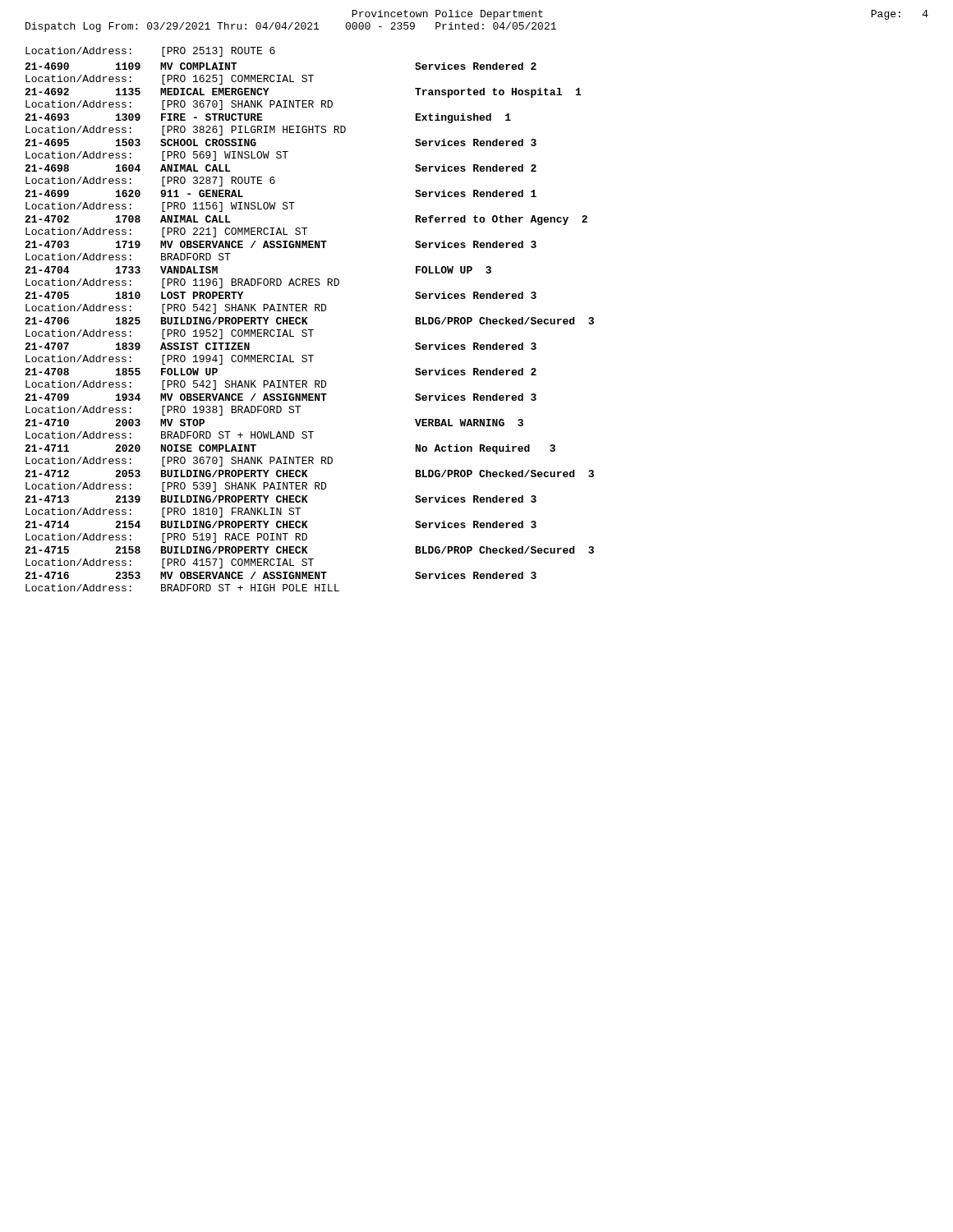Navigate to the text starting "21-4708 1855 FOLLOW UP Services Rendered"

pos(476,379)
